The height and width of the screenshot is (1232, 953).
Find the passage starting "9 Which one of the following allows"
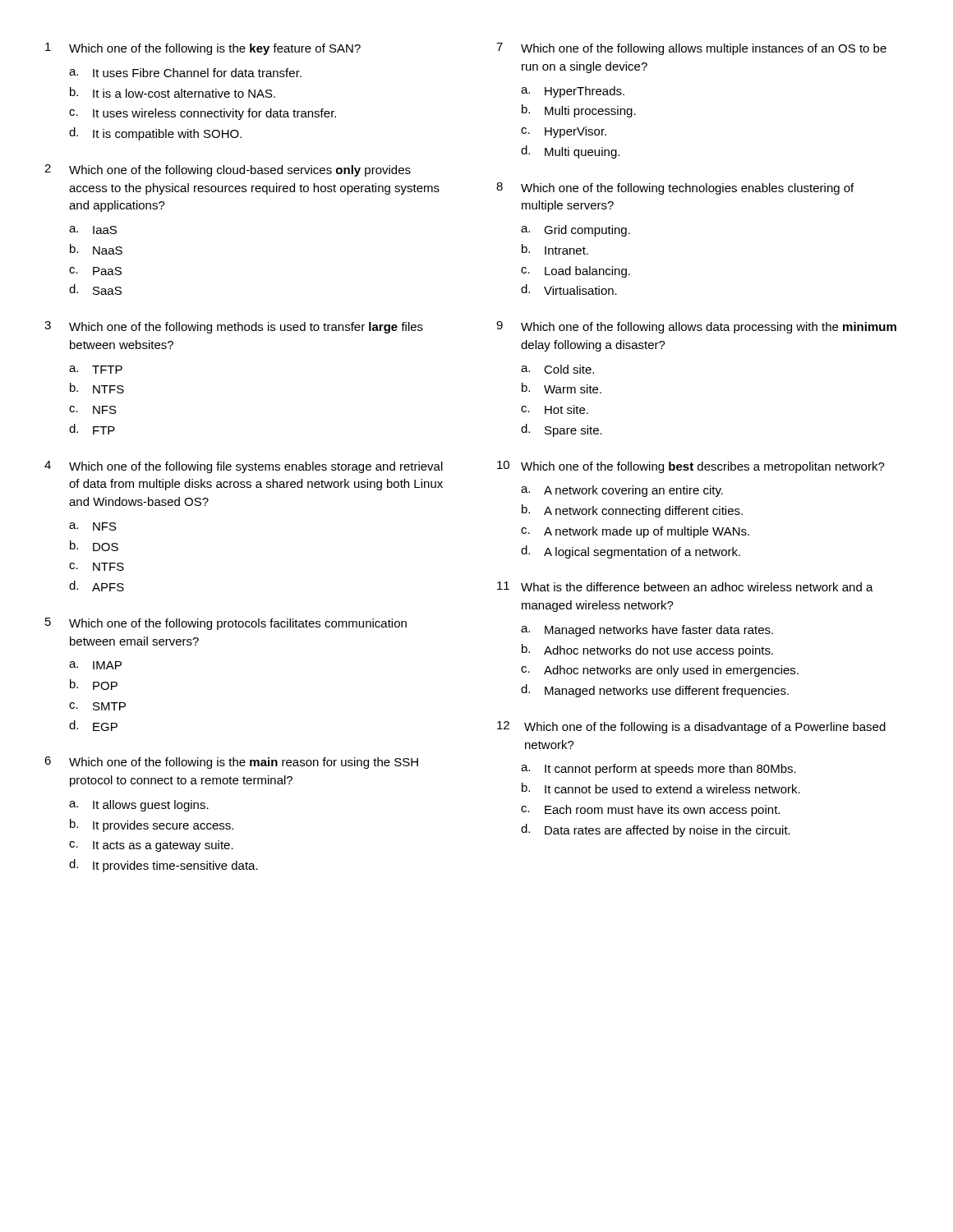[696, 327]
